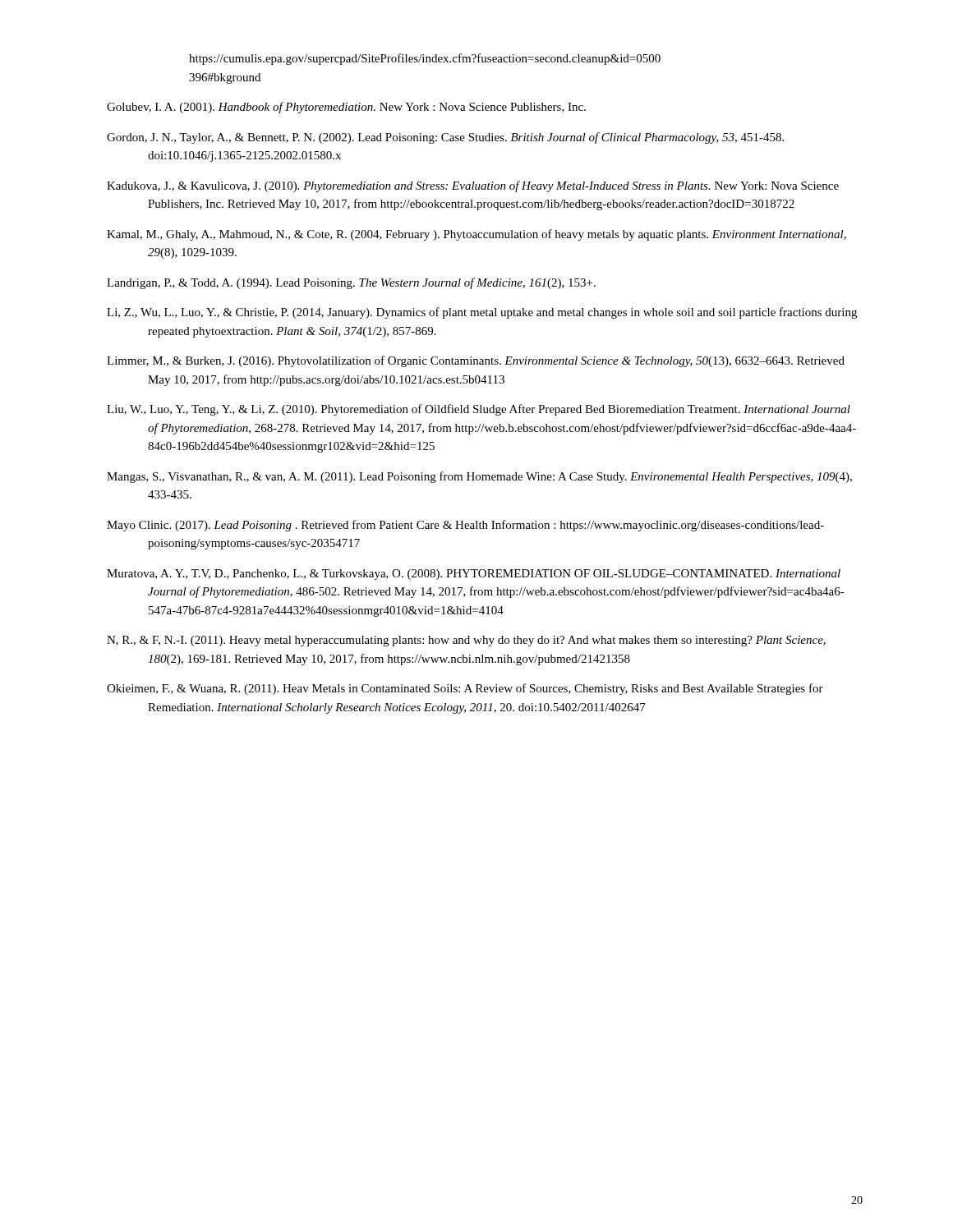Point to the block beginning "Limmer, M., & Burken, J. (2016). Phytovolatilization of"
The image size is (953, 1232).
pyautogui.click(x=476, y=370)
